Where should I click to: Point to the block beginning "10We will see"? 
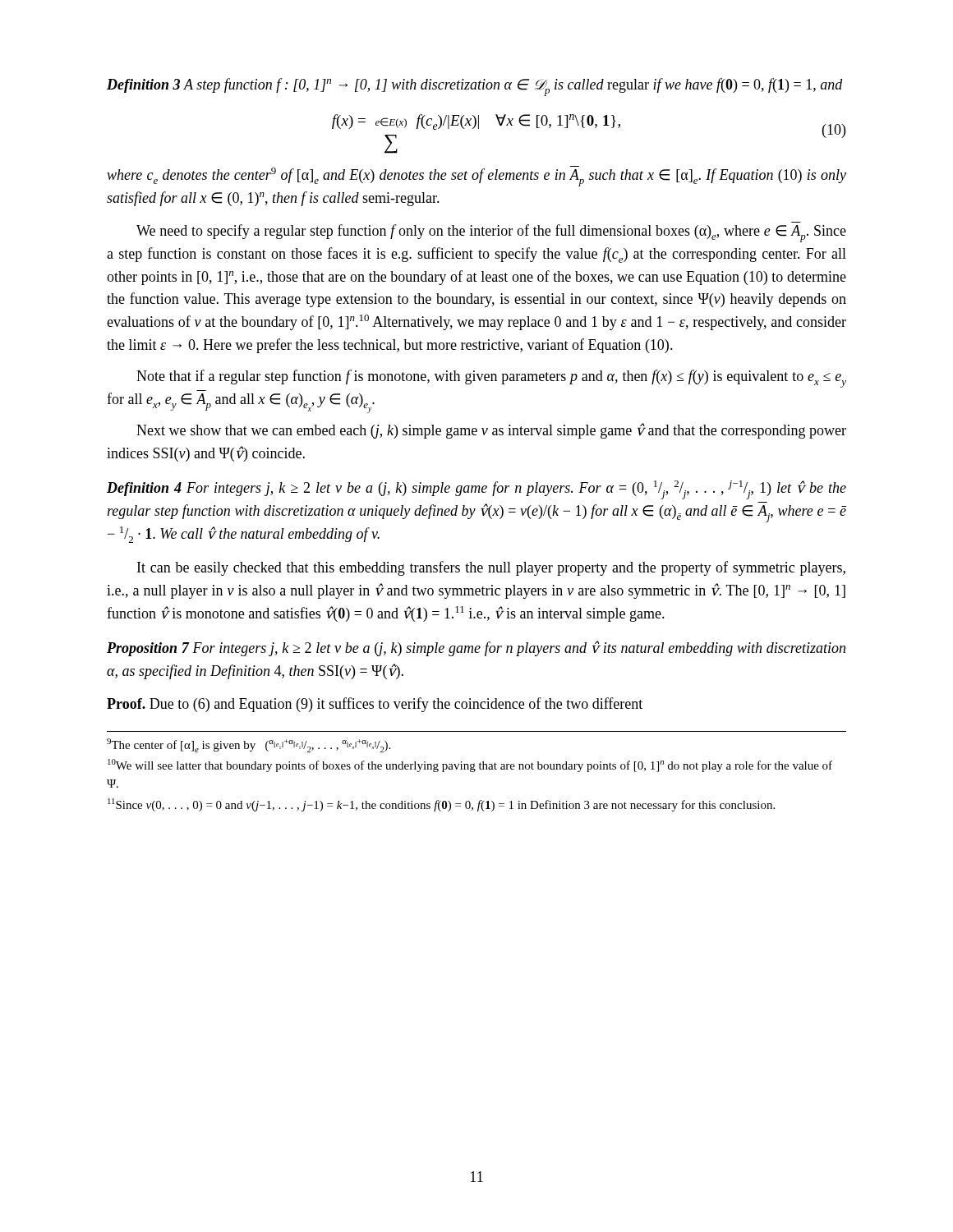470,774
